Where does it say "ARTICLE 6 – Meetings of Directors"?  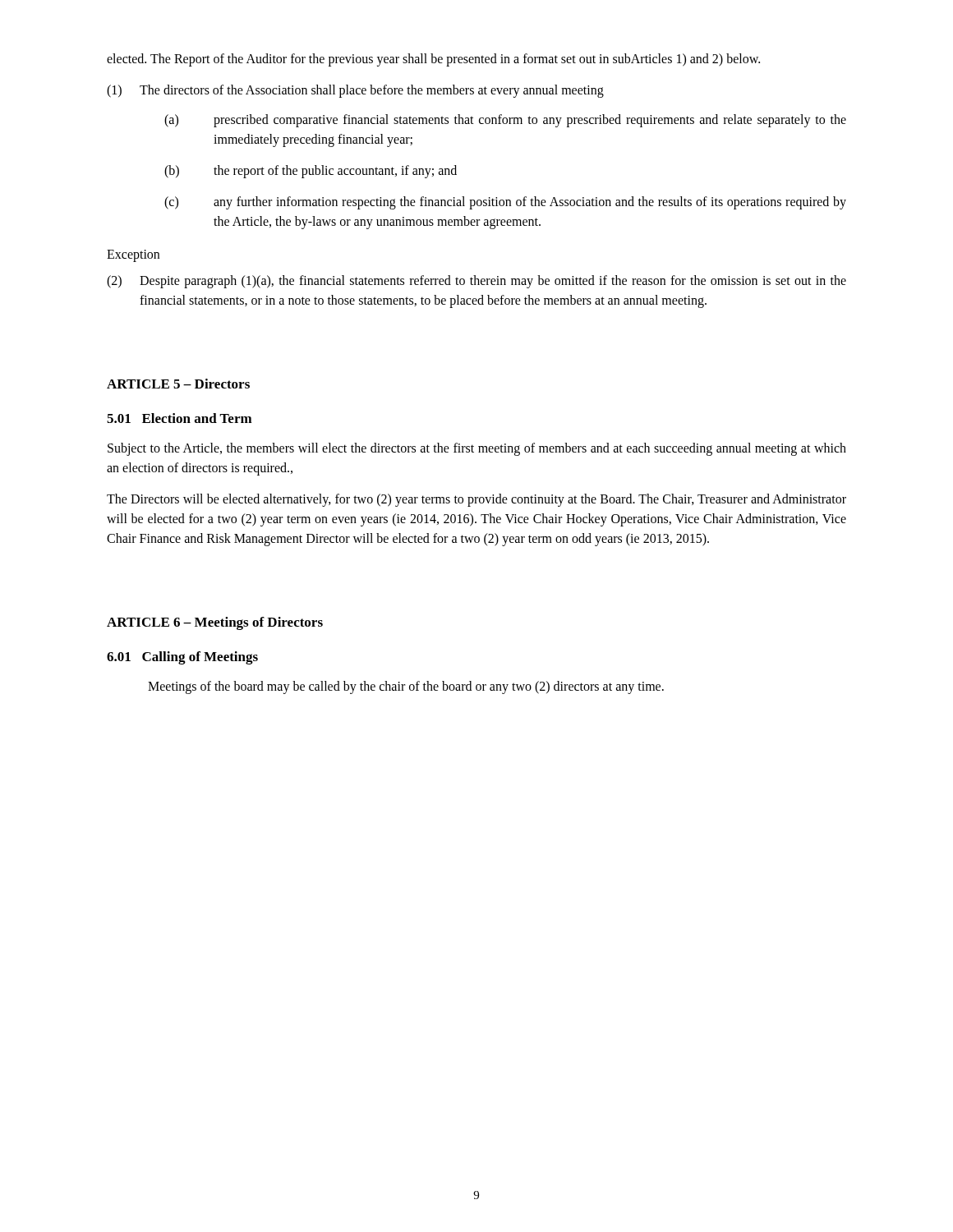click(x=215, y=623)
